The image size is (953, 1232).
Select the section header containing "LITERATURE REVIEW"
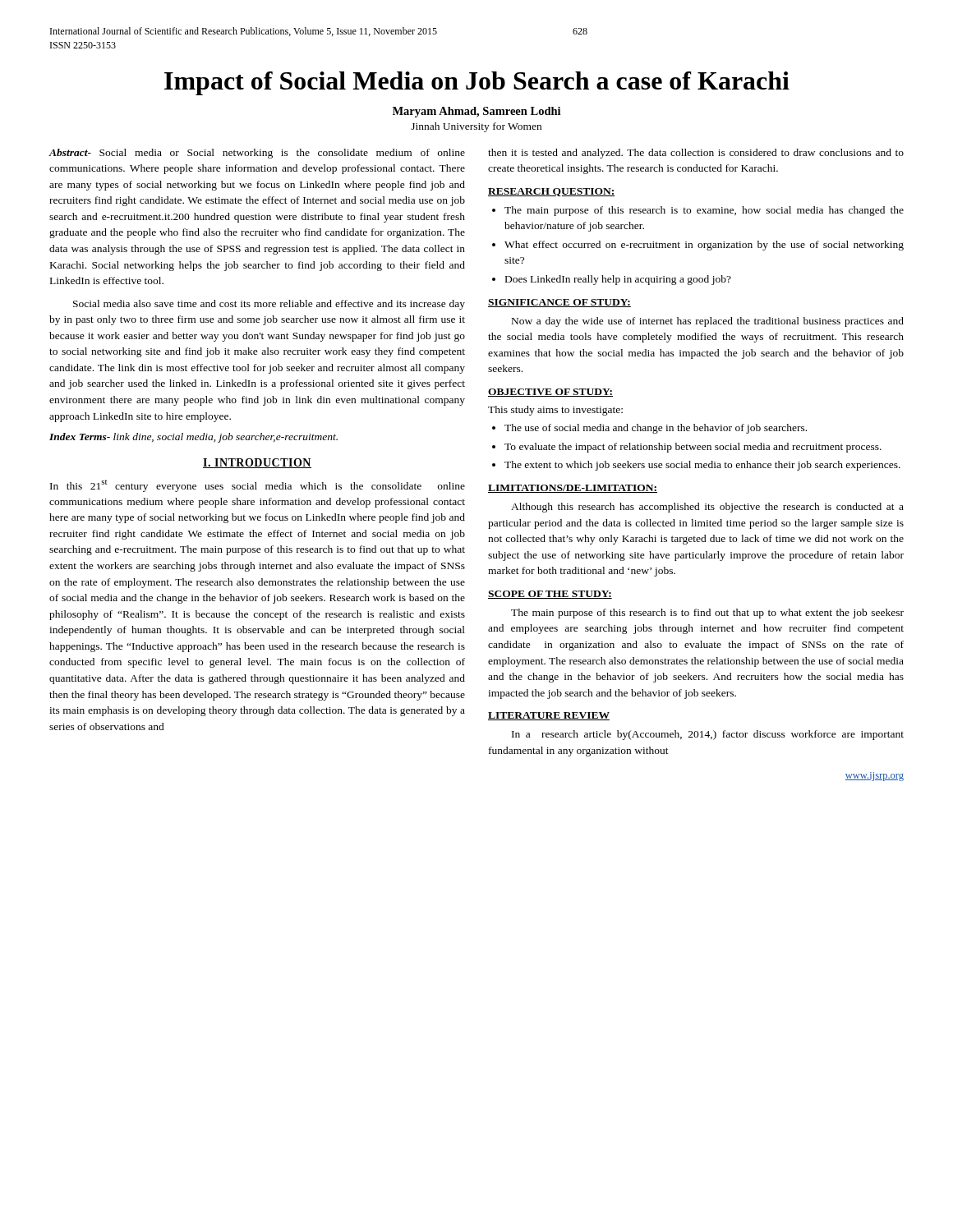[549, 715]
